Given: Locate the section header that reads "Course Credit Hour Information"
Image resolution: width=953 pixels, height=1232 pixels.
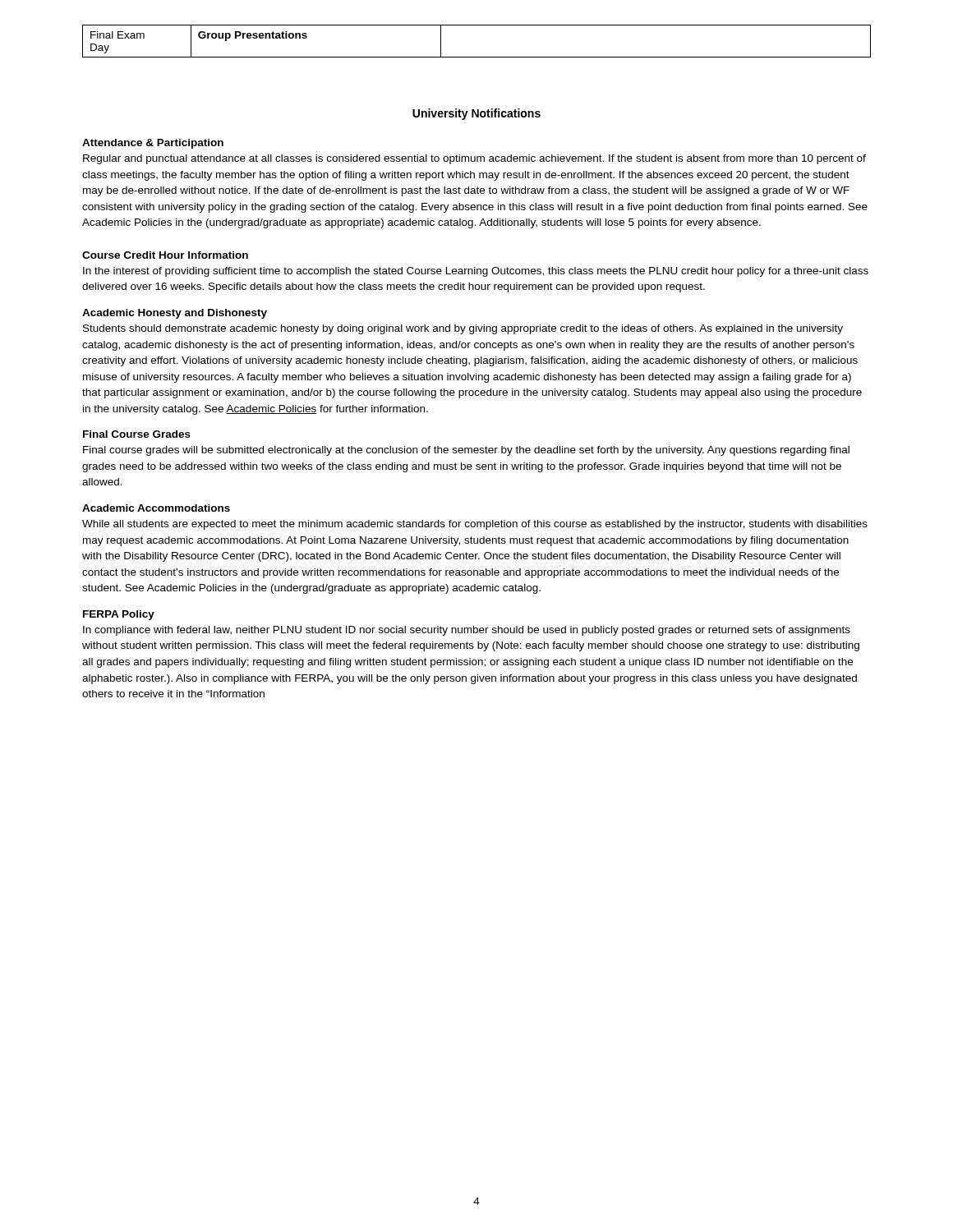Looking at the screenshot, I should pyautogui.click(x=165, y=255).
